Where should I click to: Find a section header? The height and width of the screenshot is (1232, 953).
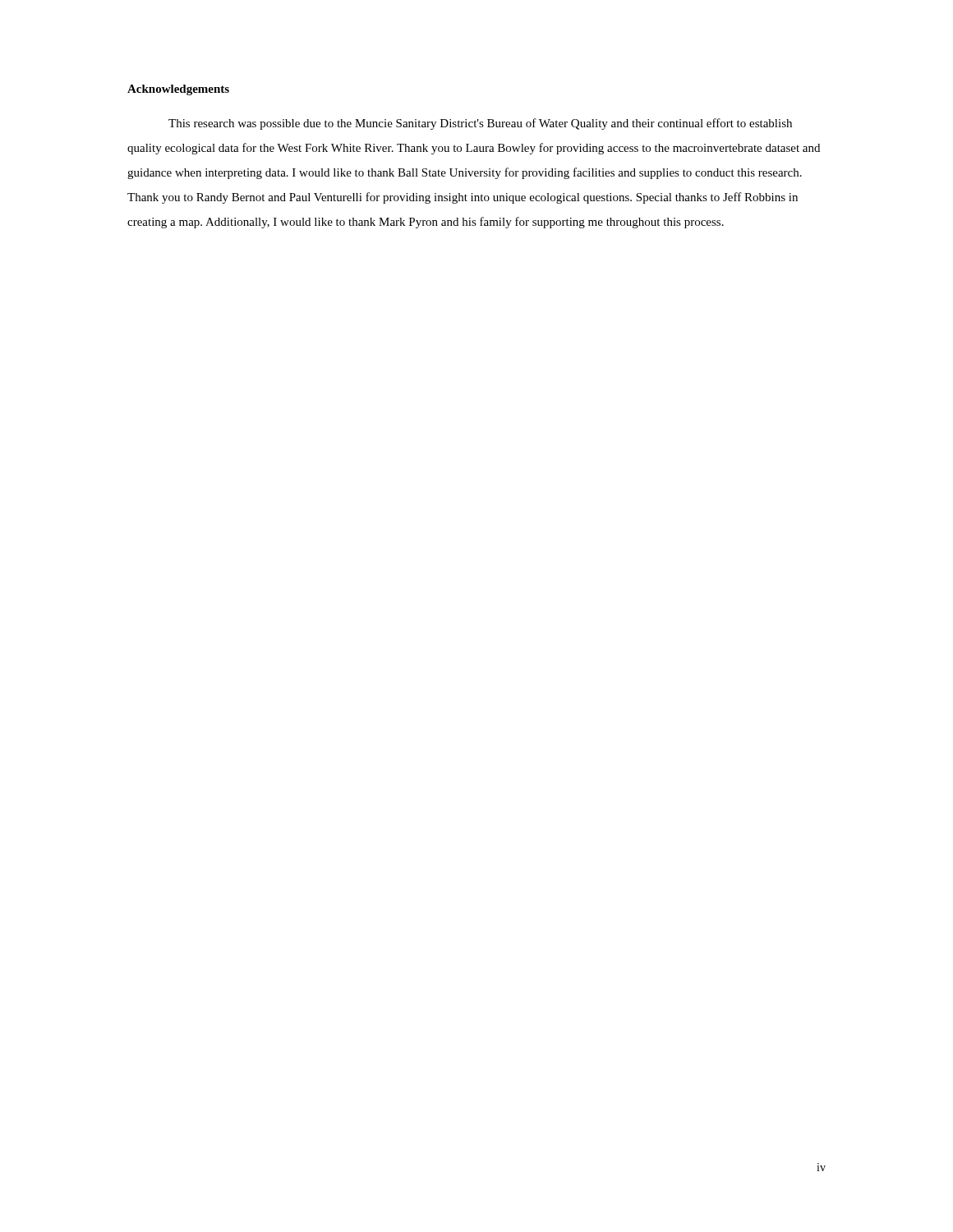[178, 89]
